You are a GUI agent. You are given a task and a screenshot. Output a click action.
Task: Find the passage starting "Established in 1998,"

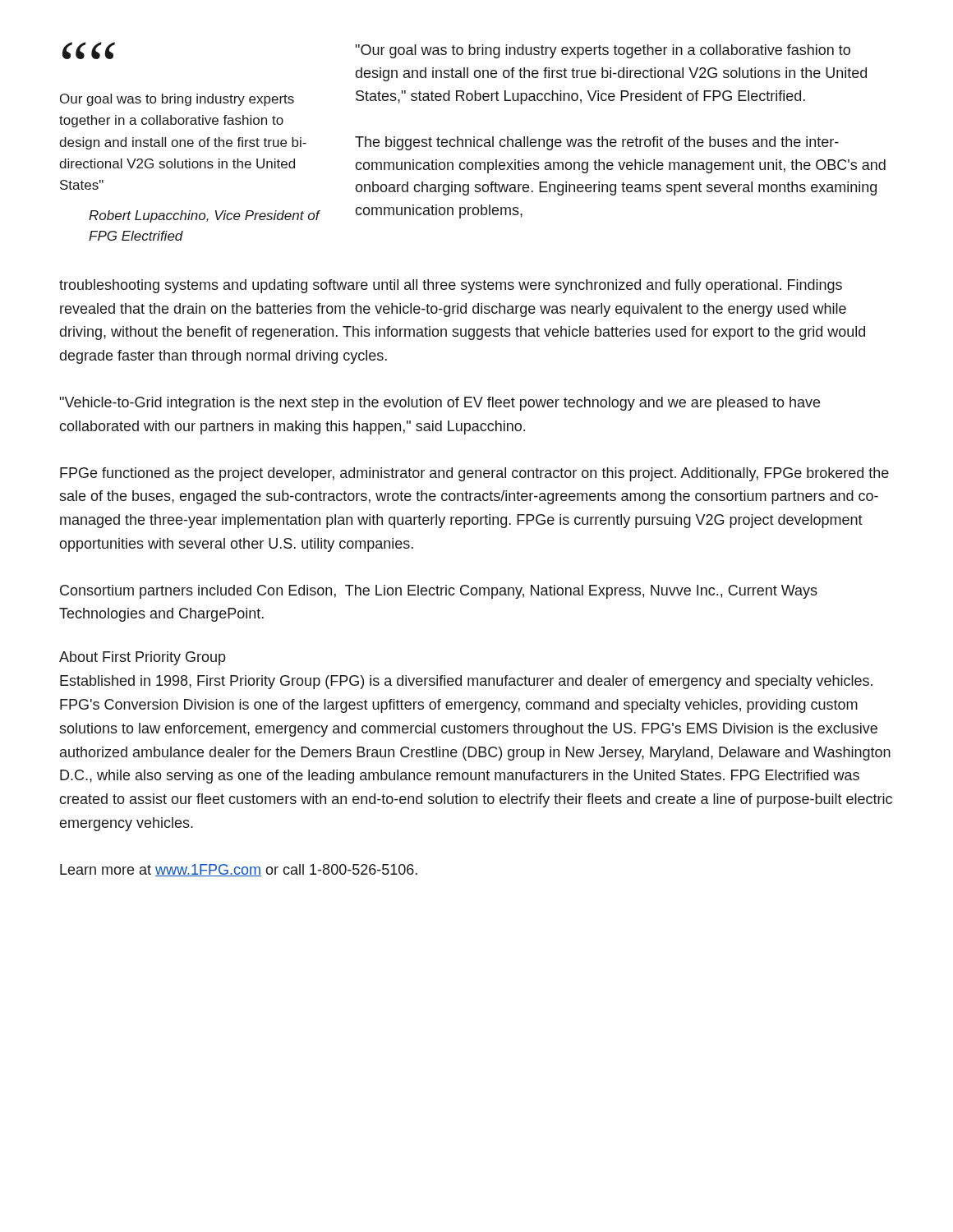point(476,752)
